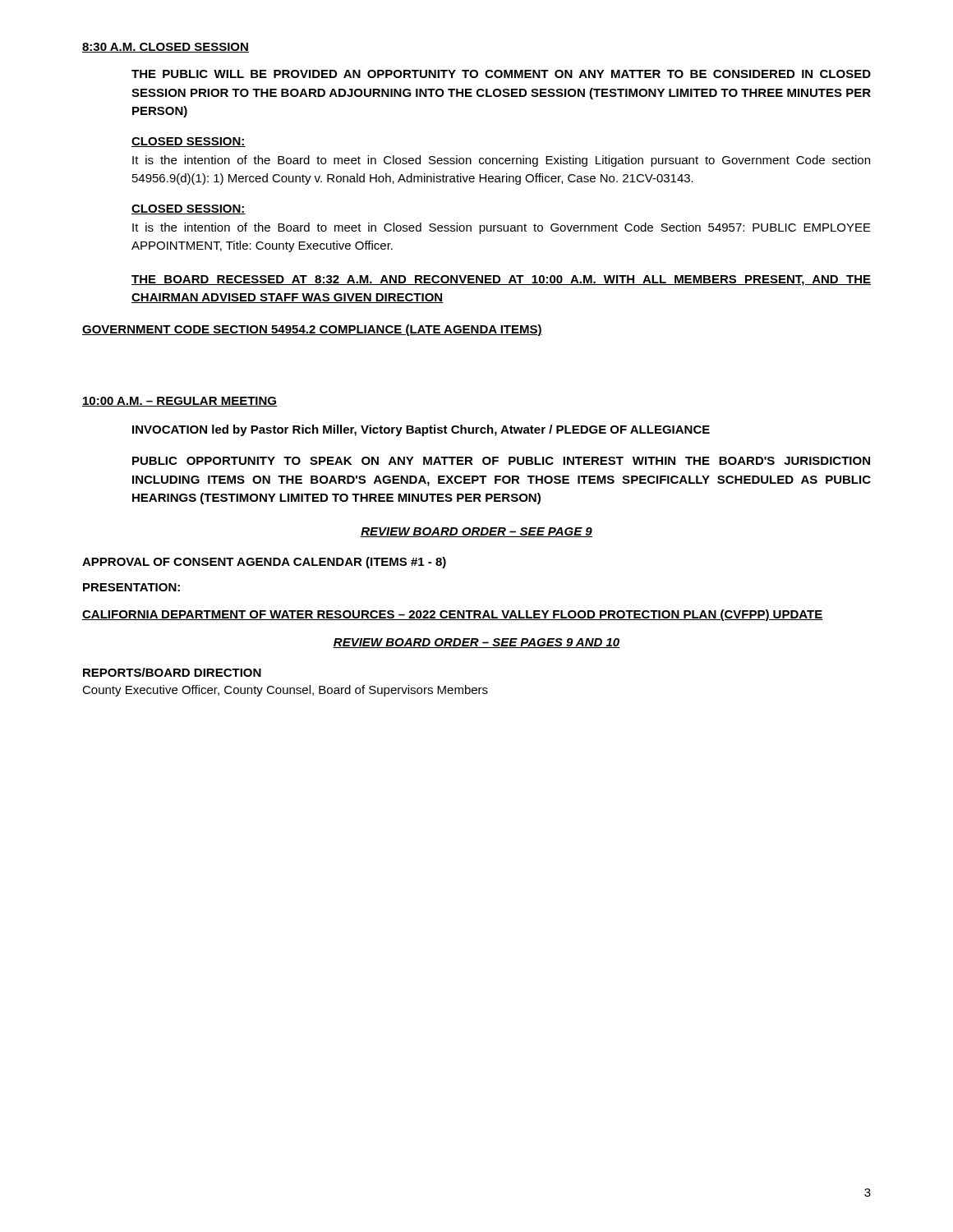The image size is (953, 1232).
Task: Locate the element starting "8:30 A.M. CLOSED SESSION"
Action: point(165,46)
